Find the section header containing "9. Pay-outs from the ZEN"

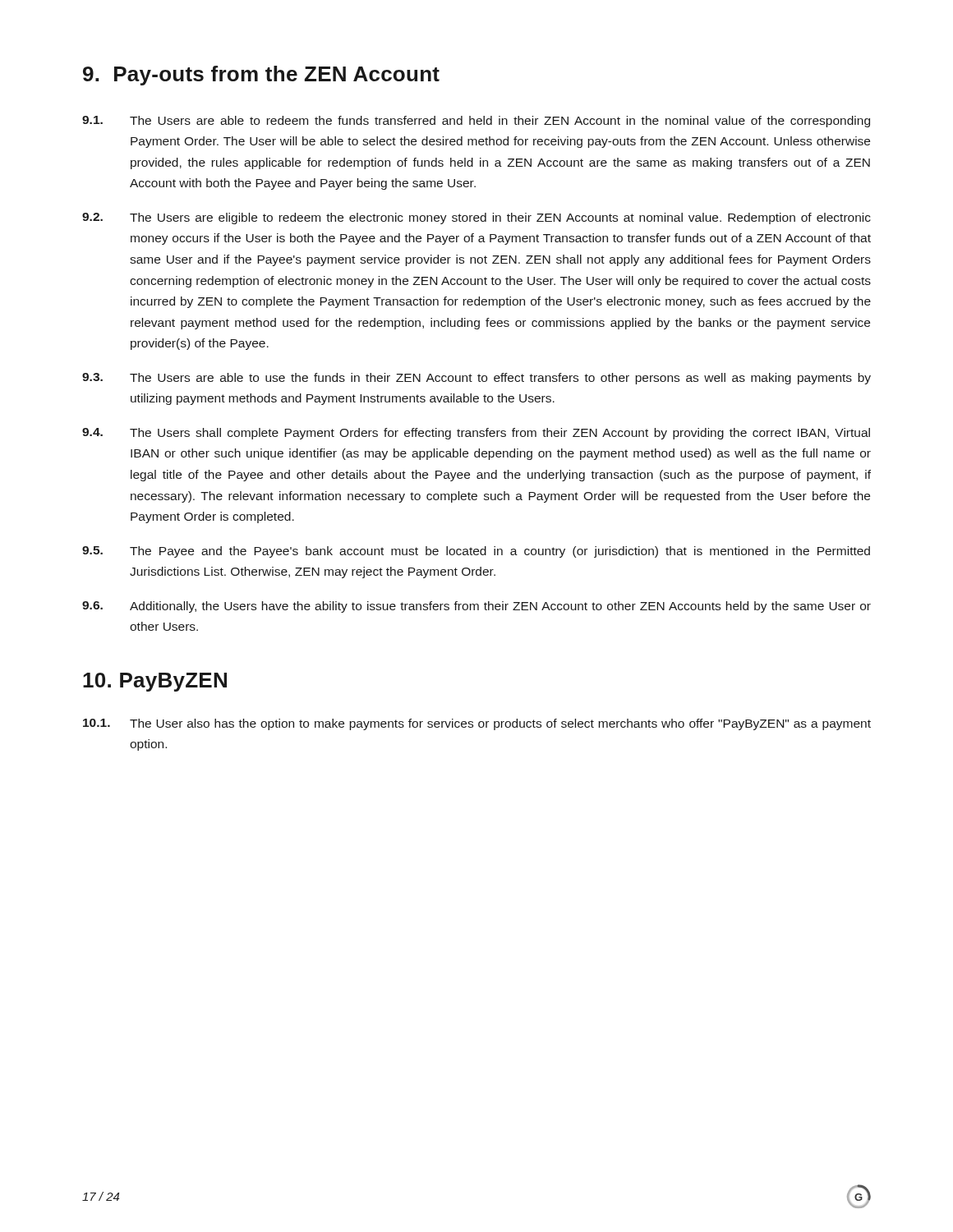[x=261, y=74]
